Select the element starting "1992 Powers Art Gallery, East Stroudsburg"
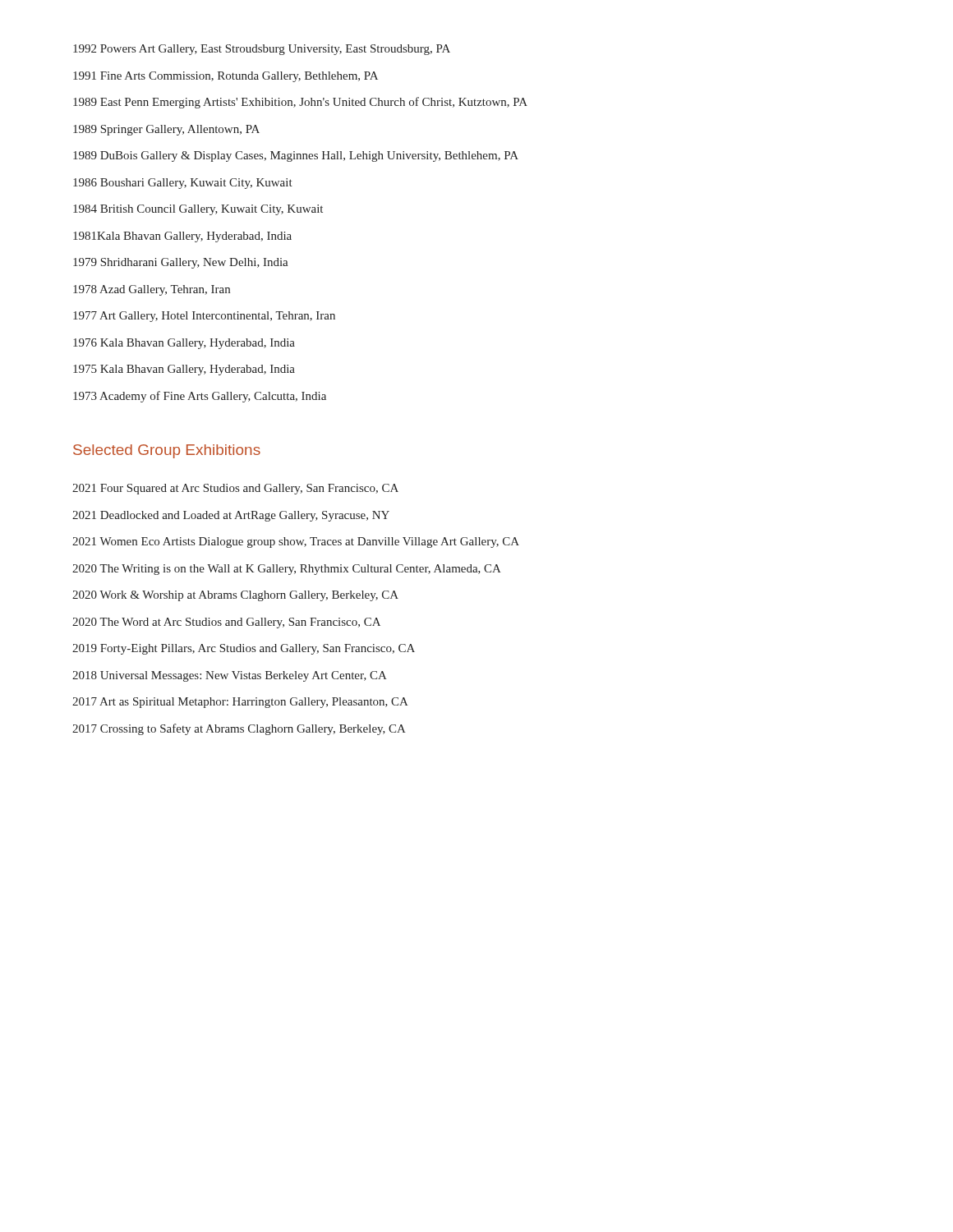 point(261,48)
